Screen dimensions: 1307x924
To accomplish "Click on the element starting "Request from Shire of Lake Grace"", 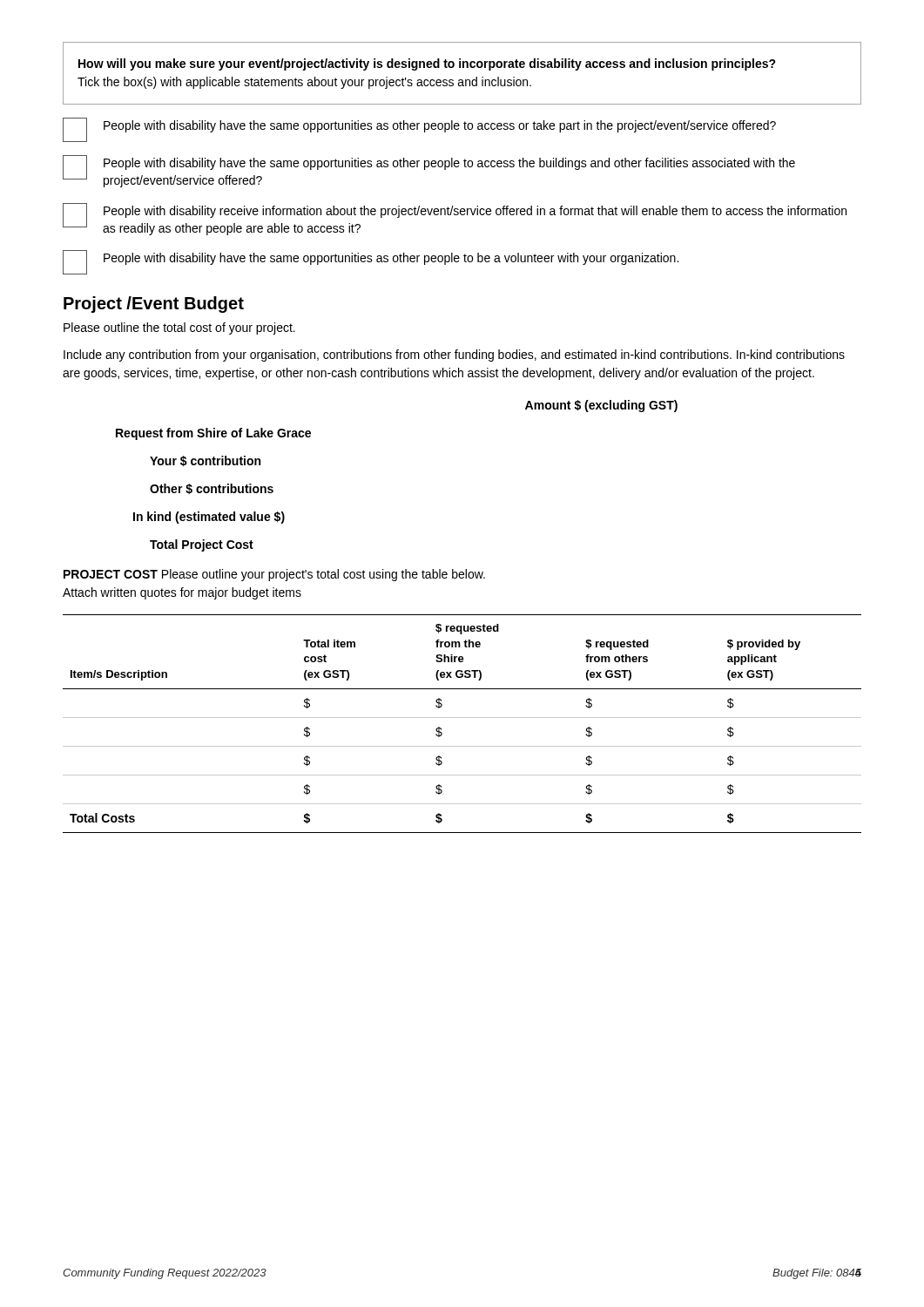I will pyautogui.click(x=213, y=433).
